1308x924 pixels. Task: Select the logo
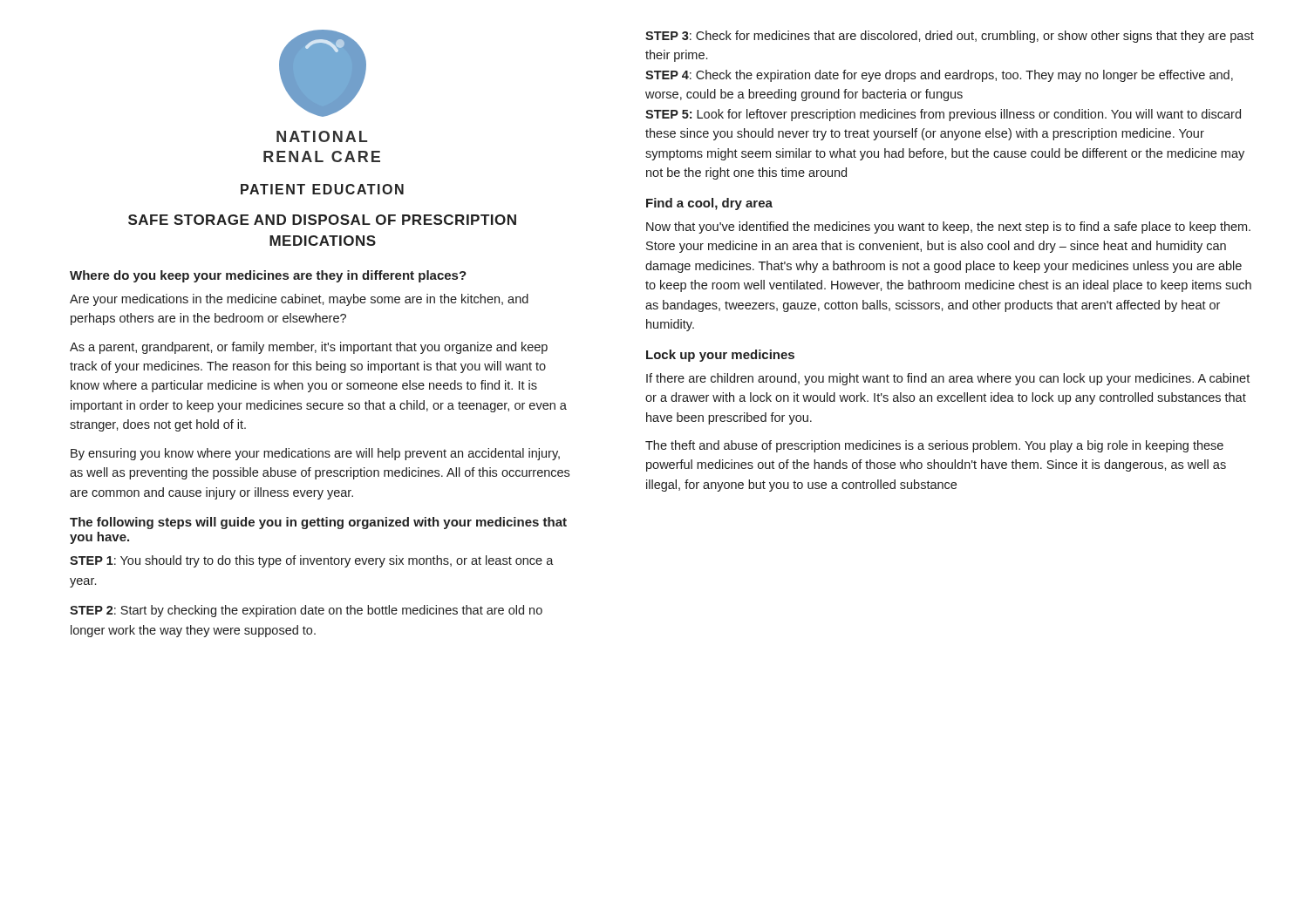tap(323, 96)
